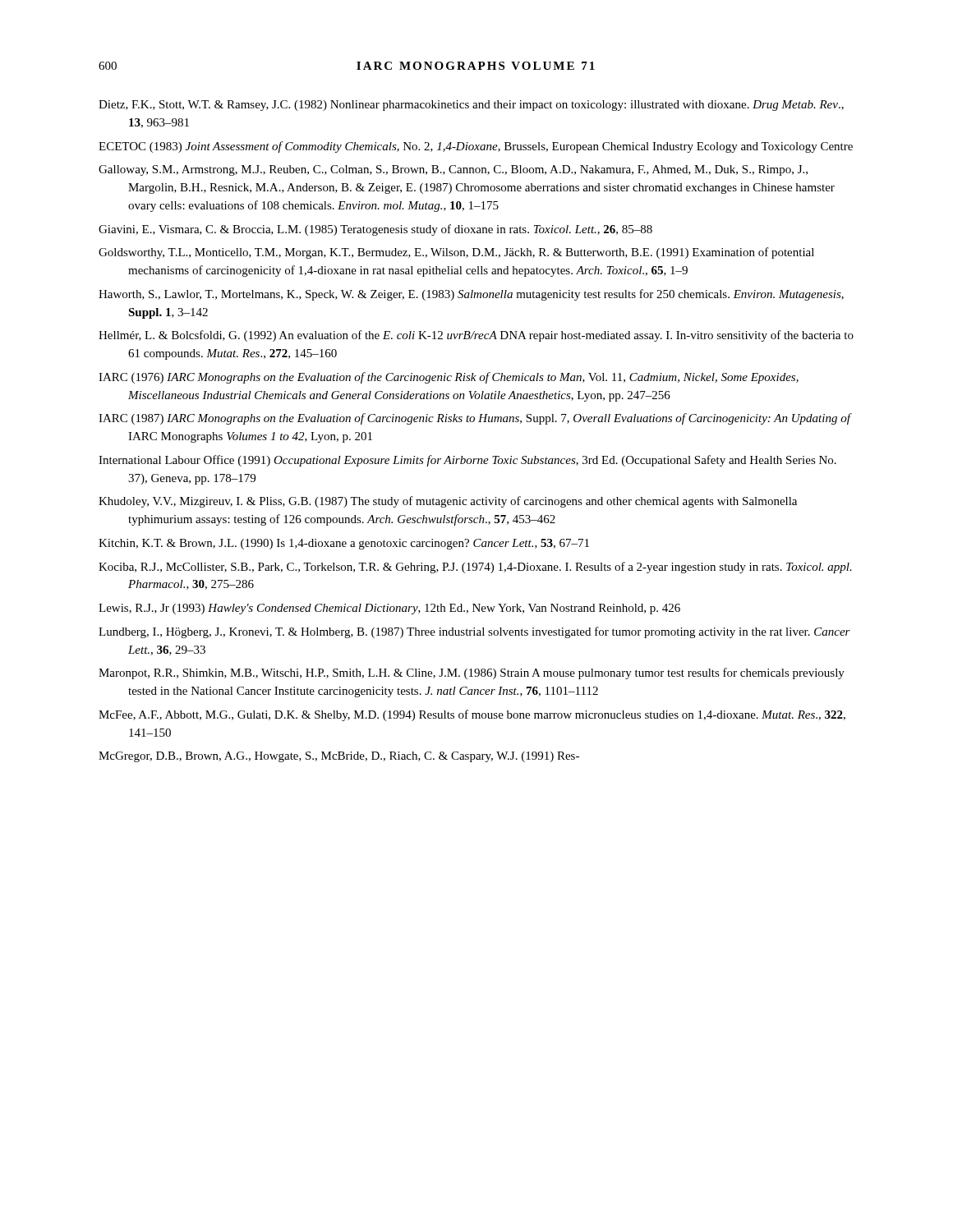Click on the passage starting "Kociba, R.J., McCollister, S.B., Park, C., Torkelson, T.R."
Screen dimensions: 1232x953
pos(476,575)
